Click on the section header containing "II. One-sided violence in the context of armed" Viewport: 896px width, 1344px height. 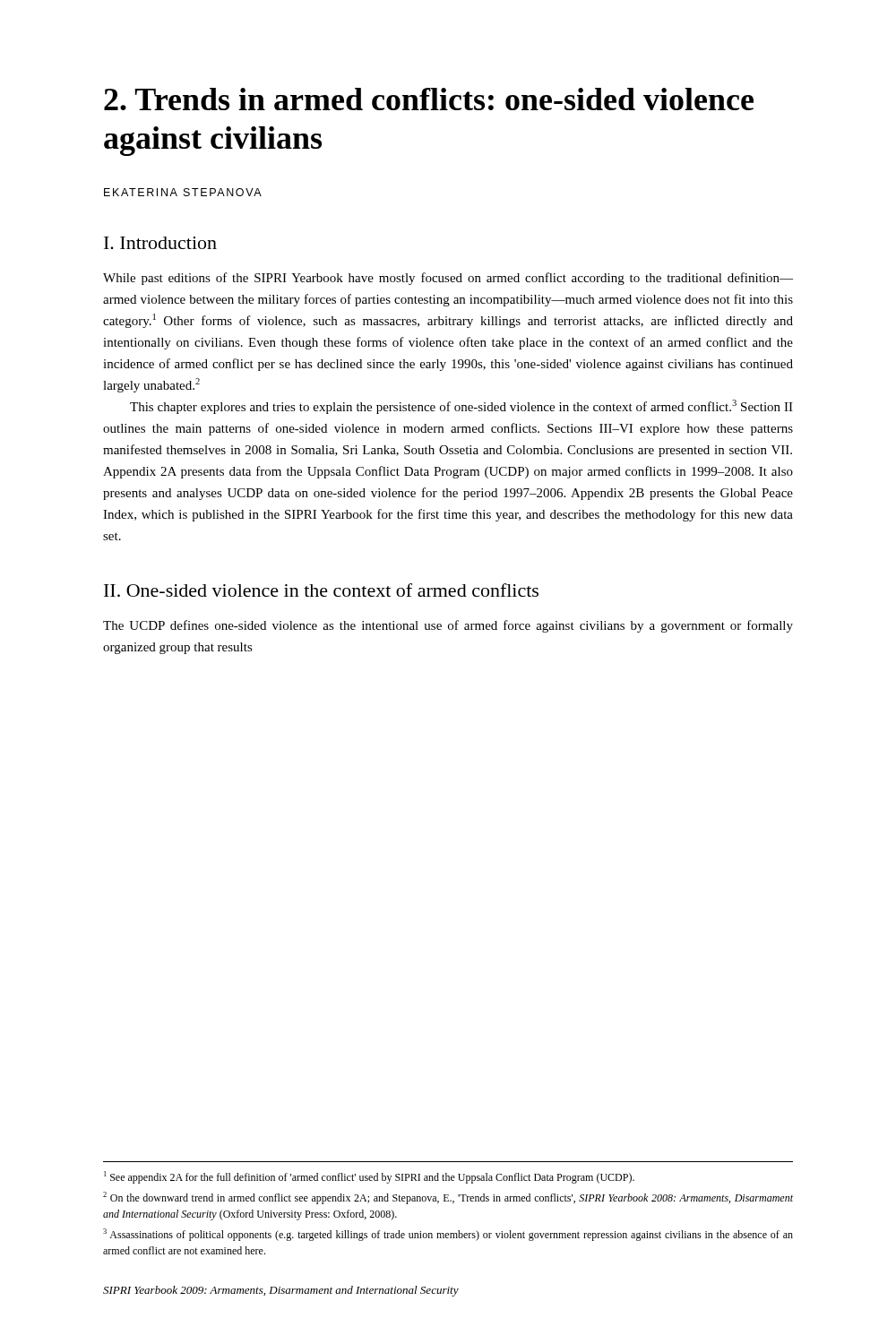448,591
